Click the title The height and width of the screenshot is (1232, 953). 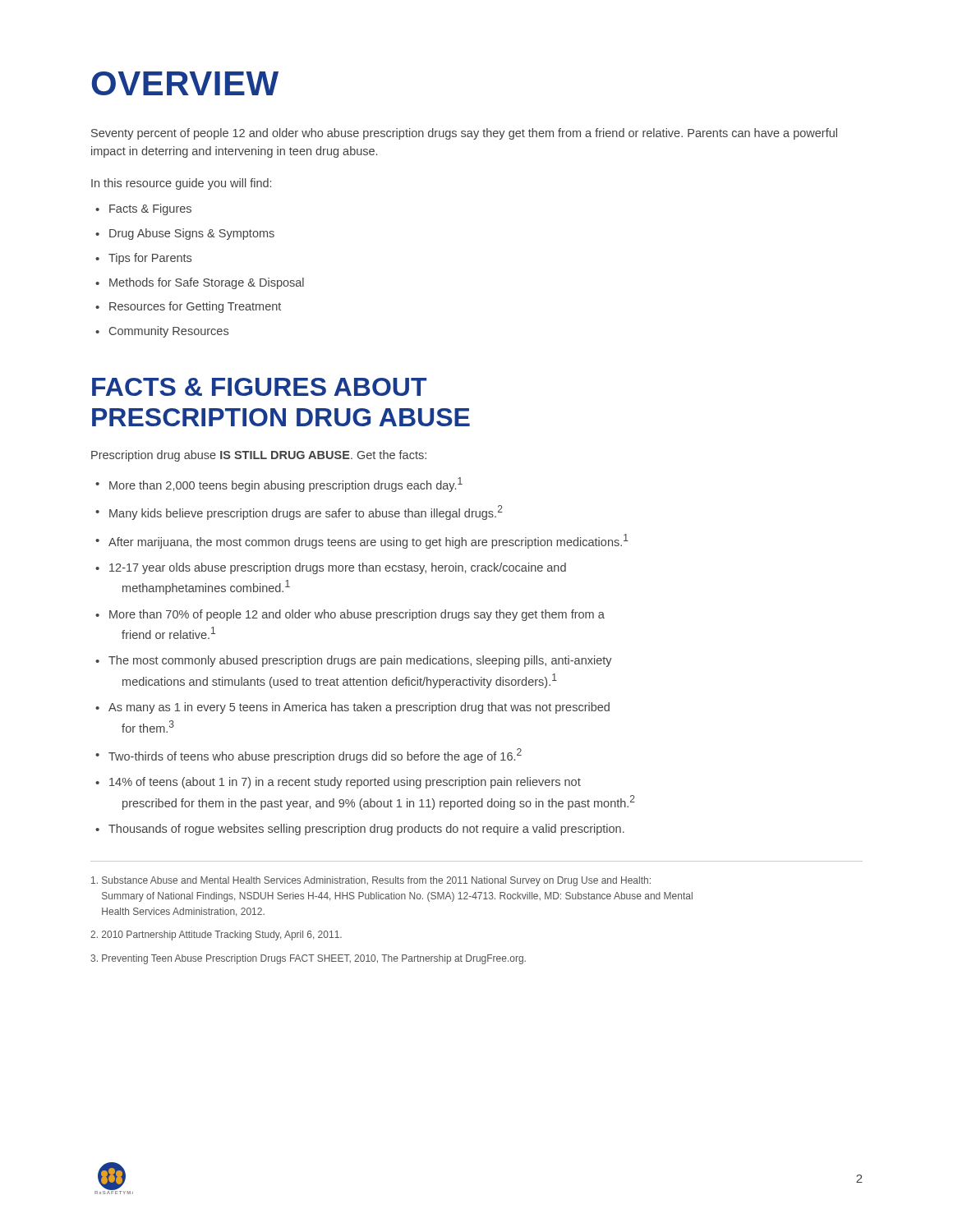tap(476, 83)
